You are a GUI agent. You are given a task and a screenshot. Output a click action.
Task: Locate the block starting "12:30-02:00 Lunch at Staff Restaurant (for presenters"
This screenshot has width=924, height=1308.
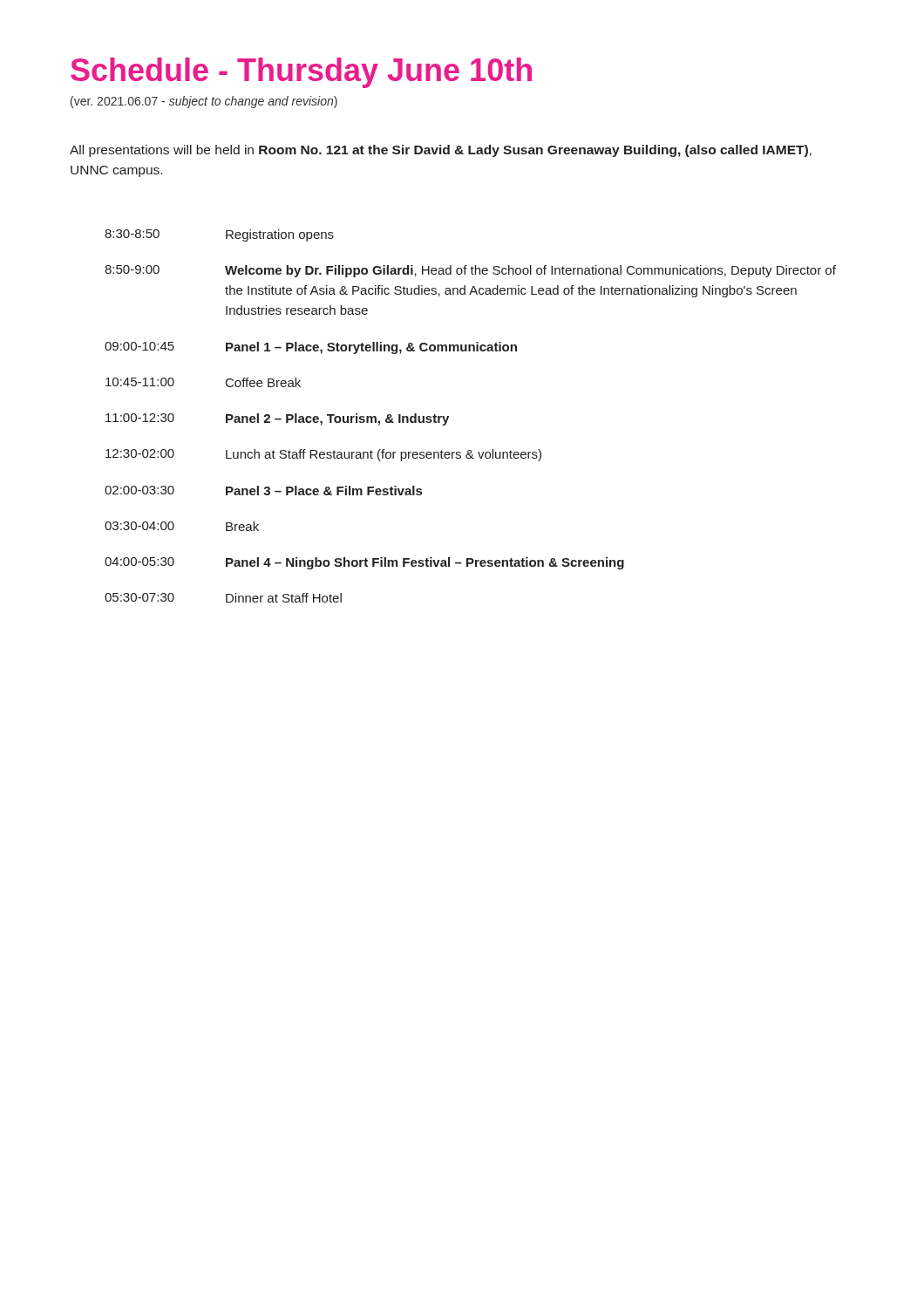click(x=479, y=454)
